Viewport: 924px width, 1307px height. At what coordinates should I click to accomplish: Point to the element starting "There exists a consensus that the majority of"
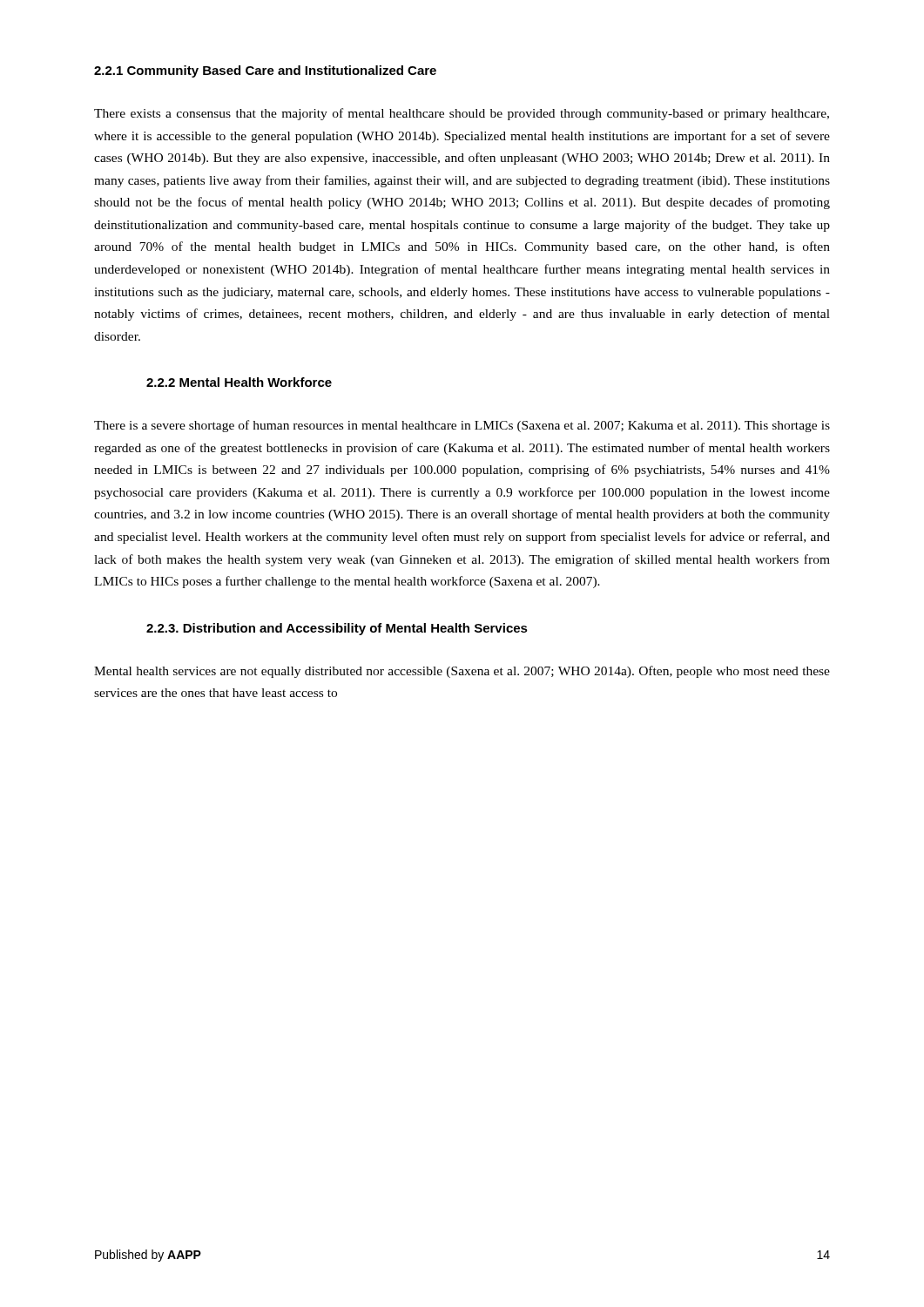(462, 224)
